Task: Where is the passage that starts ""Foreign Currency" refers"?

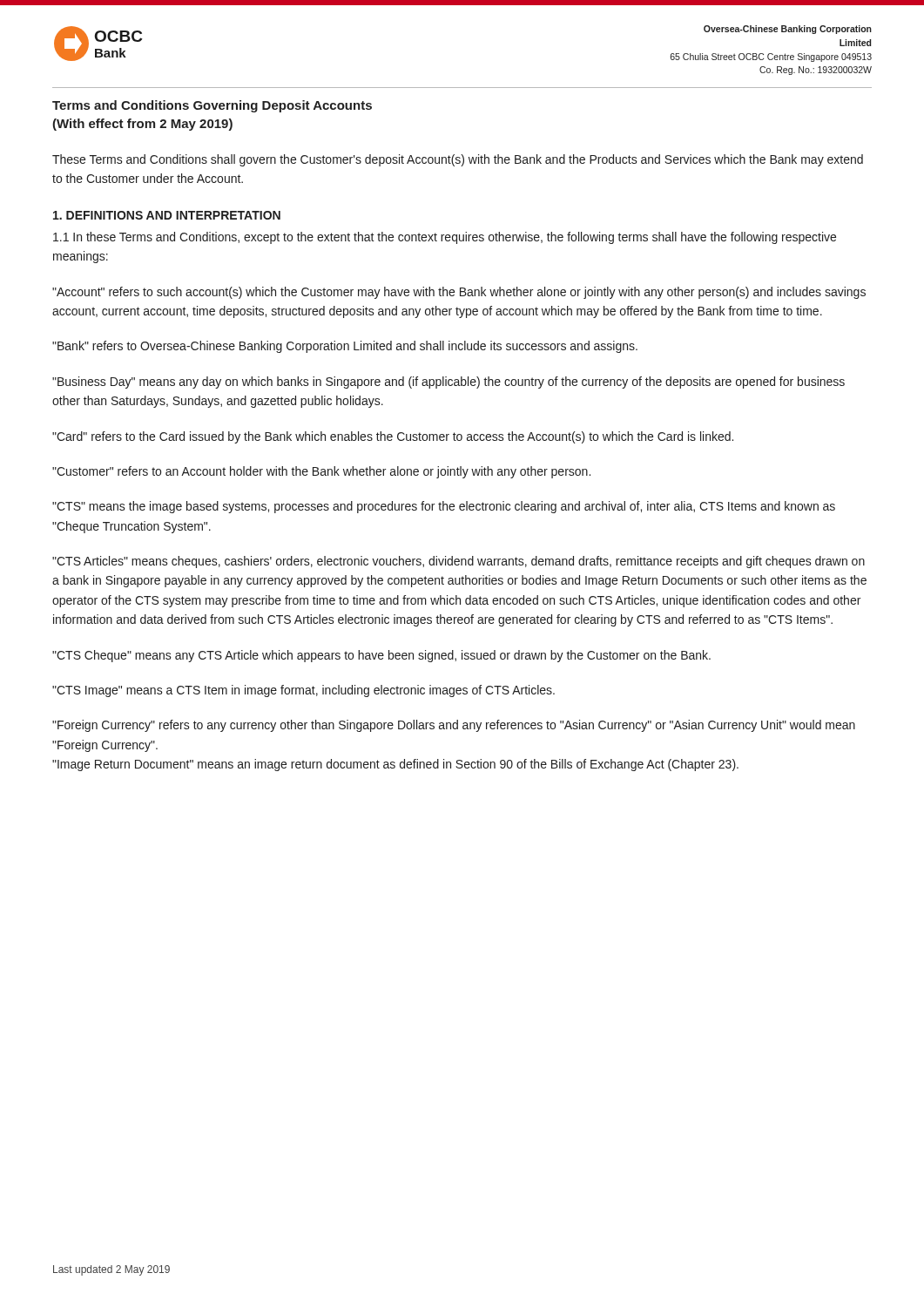Action: tap(454, 726)
